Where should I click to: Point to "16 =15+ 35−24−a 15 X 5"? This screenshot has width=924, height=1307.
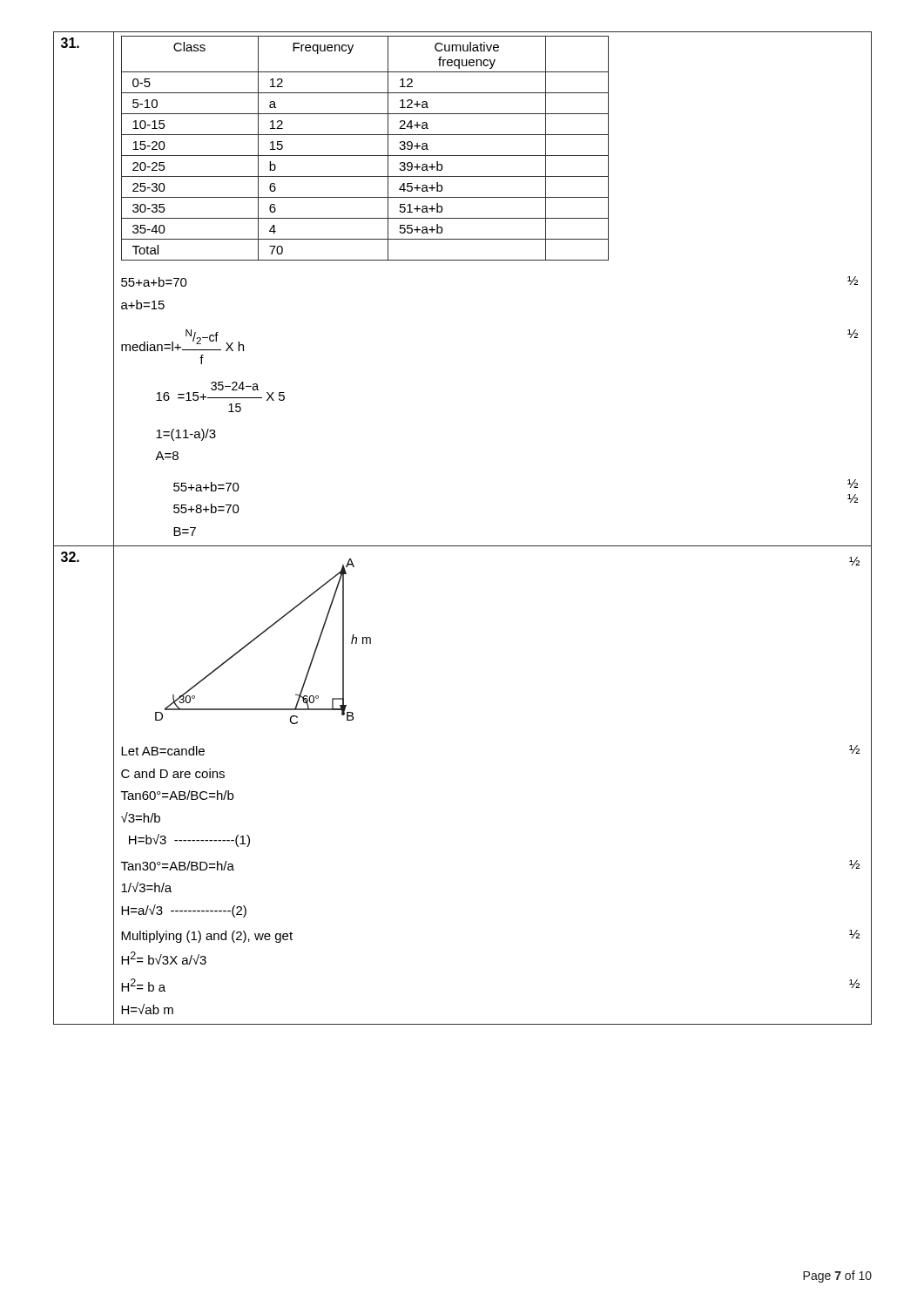(220, 398)
